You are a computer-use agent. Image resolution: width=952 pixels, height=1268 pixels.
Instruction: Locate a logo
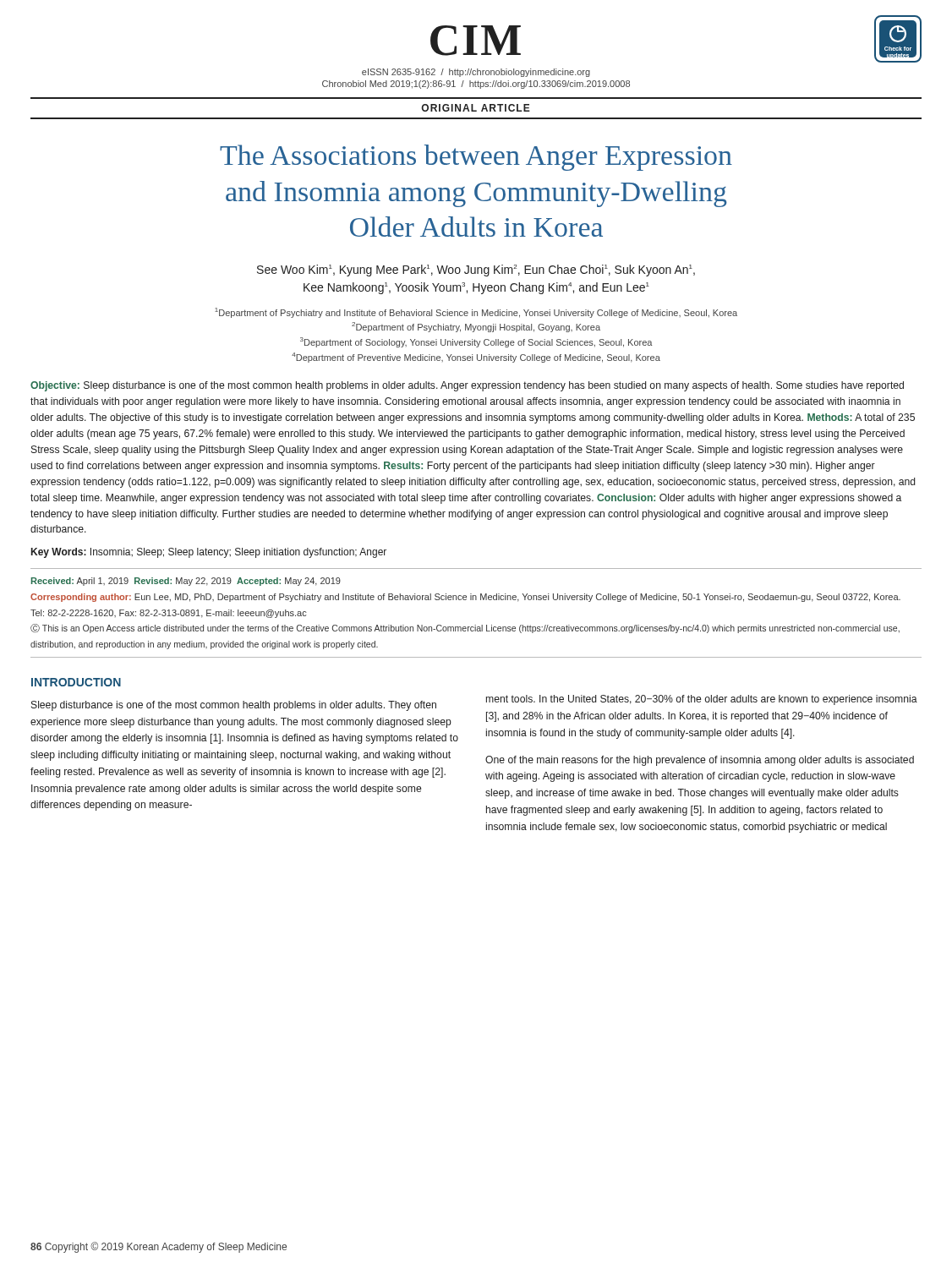[898, 39]
